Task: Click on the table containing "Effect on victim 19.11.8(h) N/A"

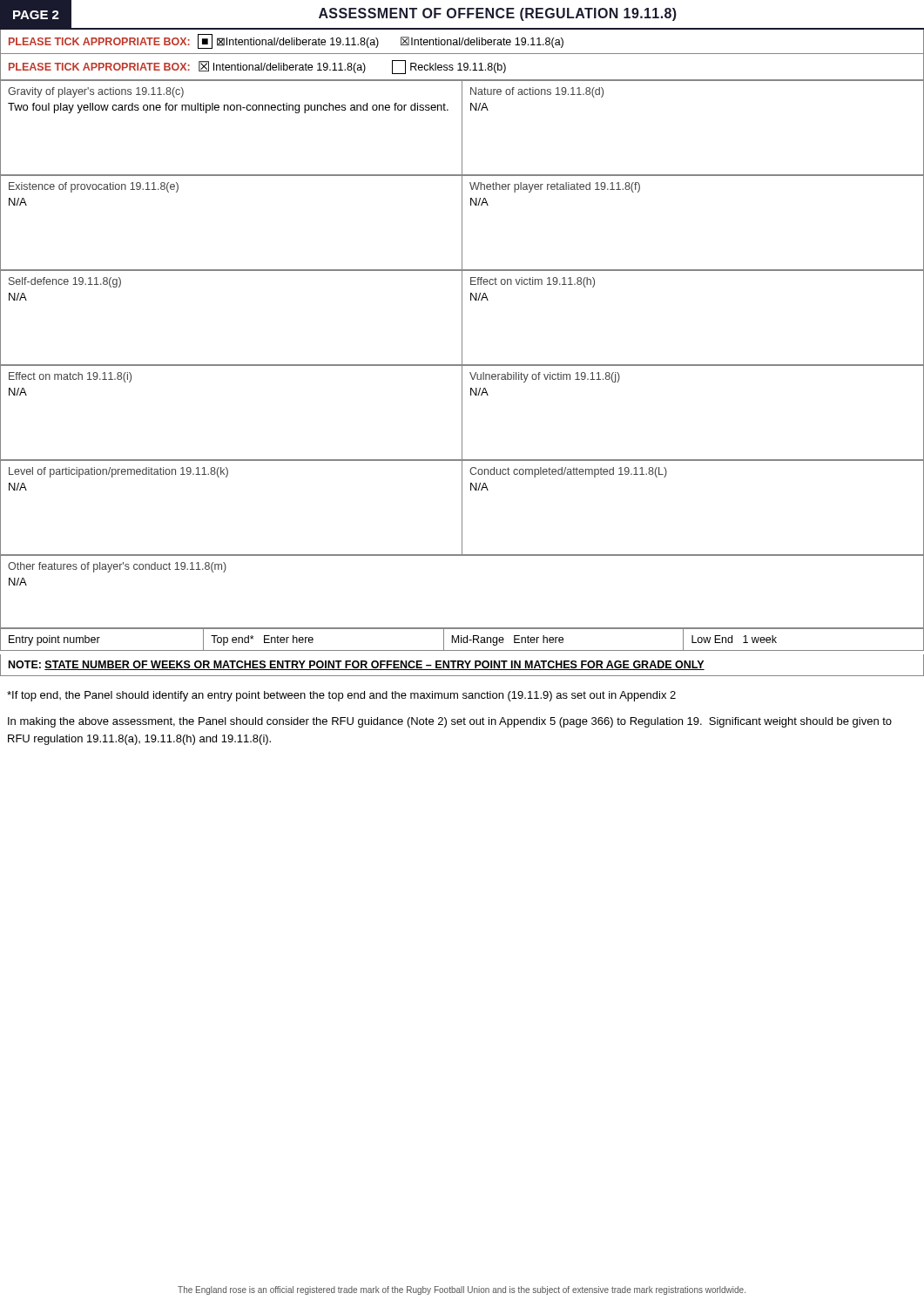Action: (462, 318)
